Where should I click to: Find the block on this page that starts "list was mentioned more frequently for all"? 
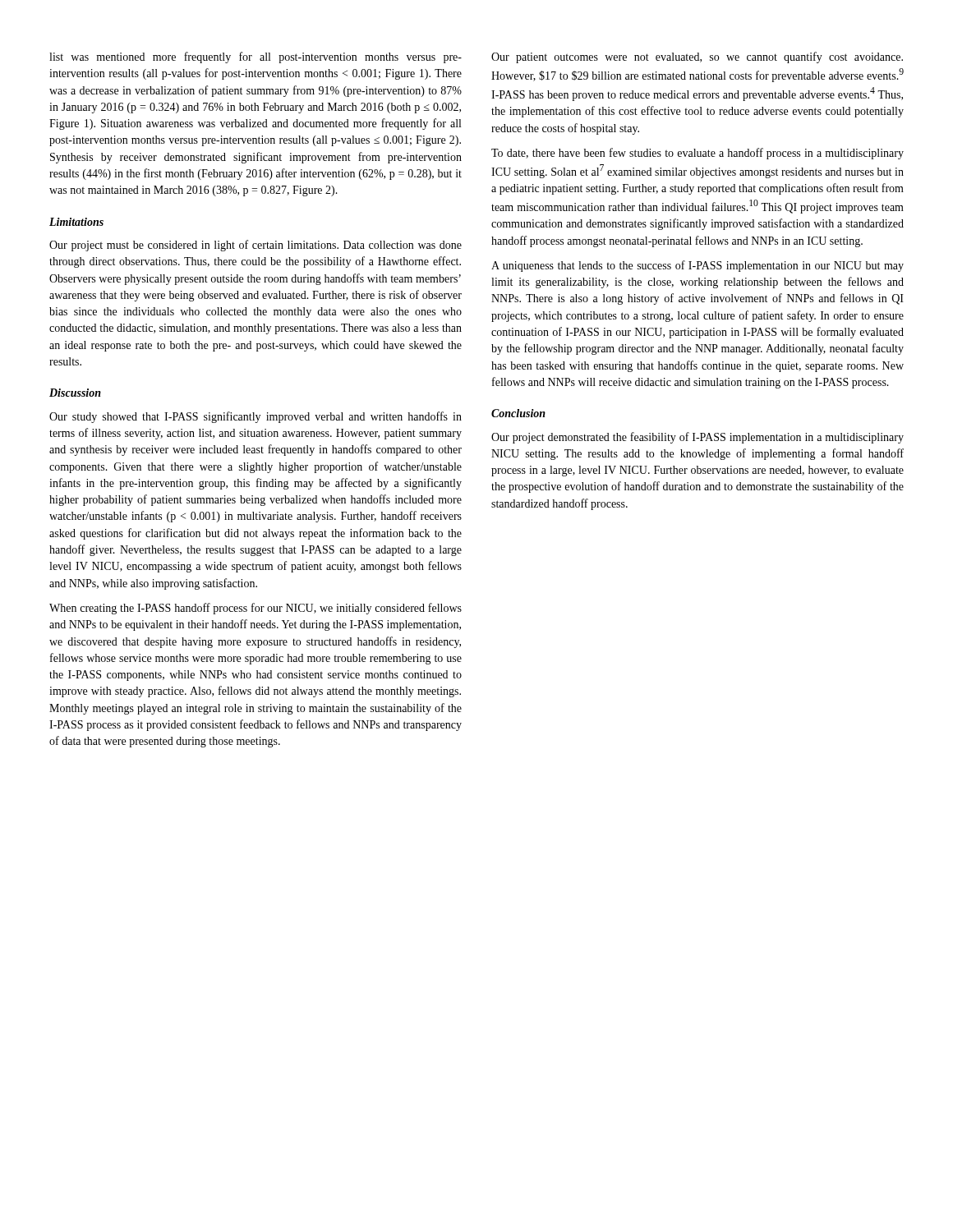255,124
